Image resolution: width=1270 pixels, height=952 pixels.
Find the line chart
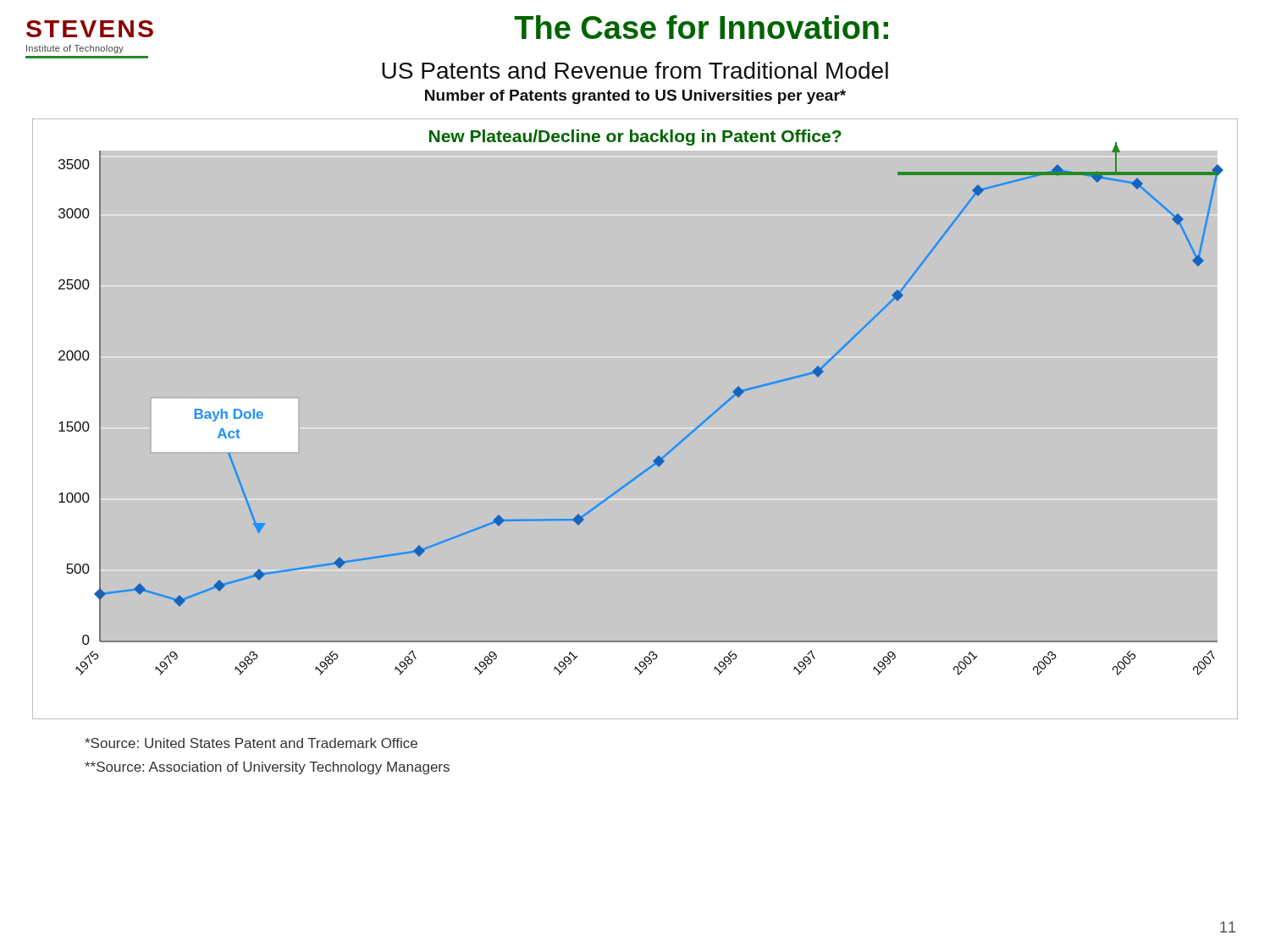pyautogui.click(x=635, y=419)
